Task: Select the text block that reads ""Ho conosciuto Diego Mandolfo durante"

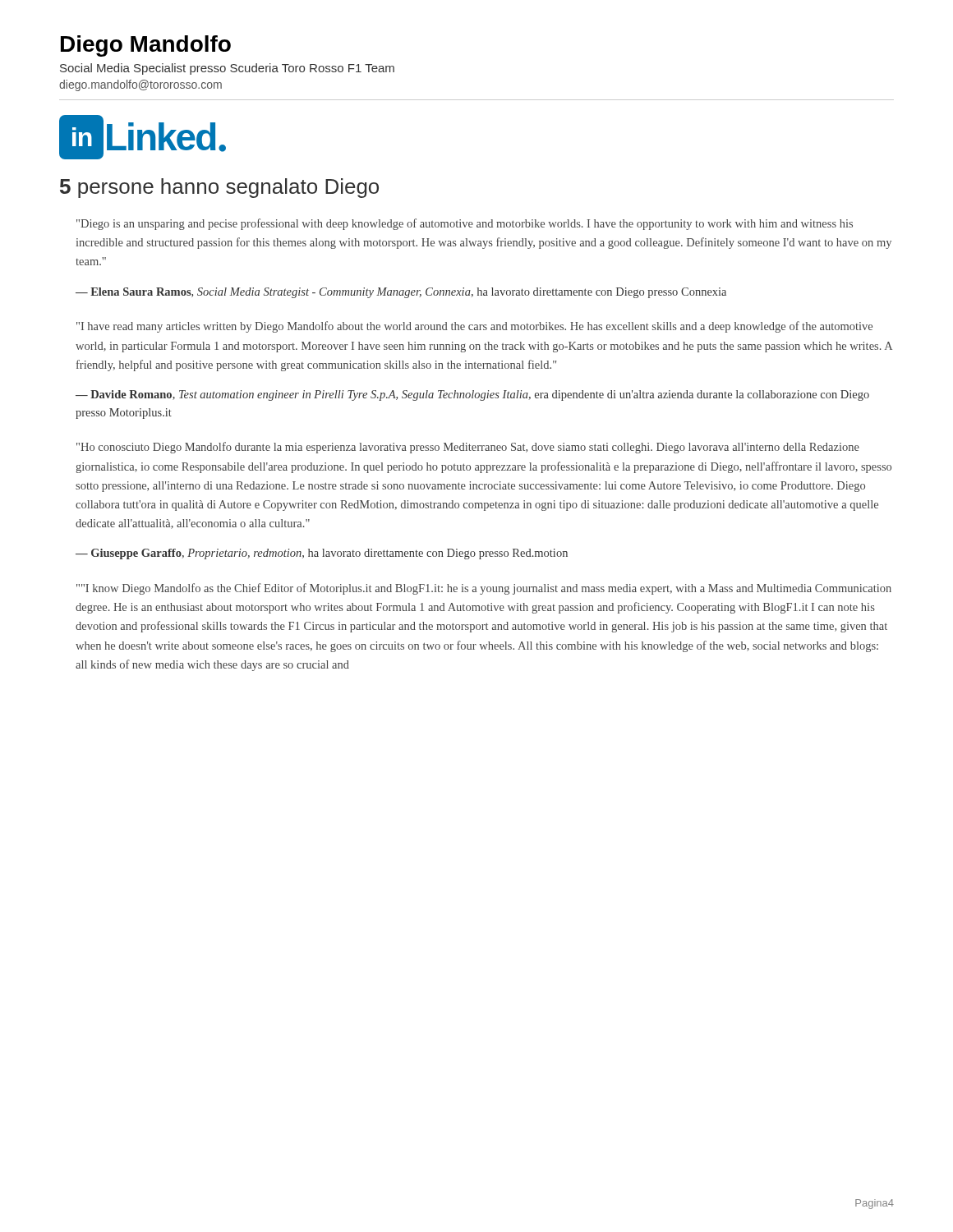Action: 476,486
